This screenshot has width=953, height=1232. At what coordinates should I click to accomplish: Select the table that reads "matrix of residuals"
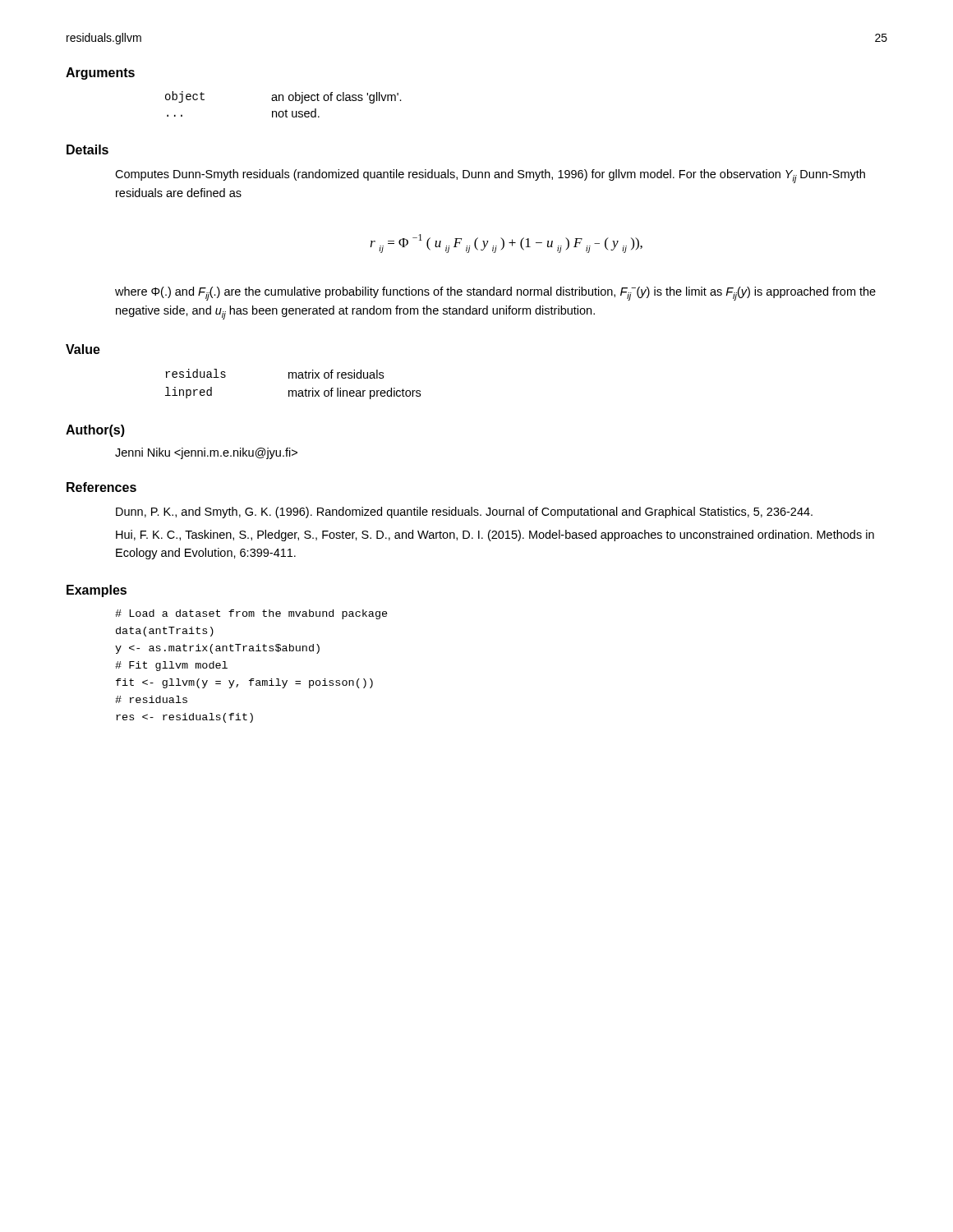[501, 384]
